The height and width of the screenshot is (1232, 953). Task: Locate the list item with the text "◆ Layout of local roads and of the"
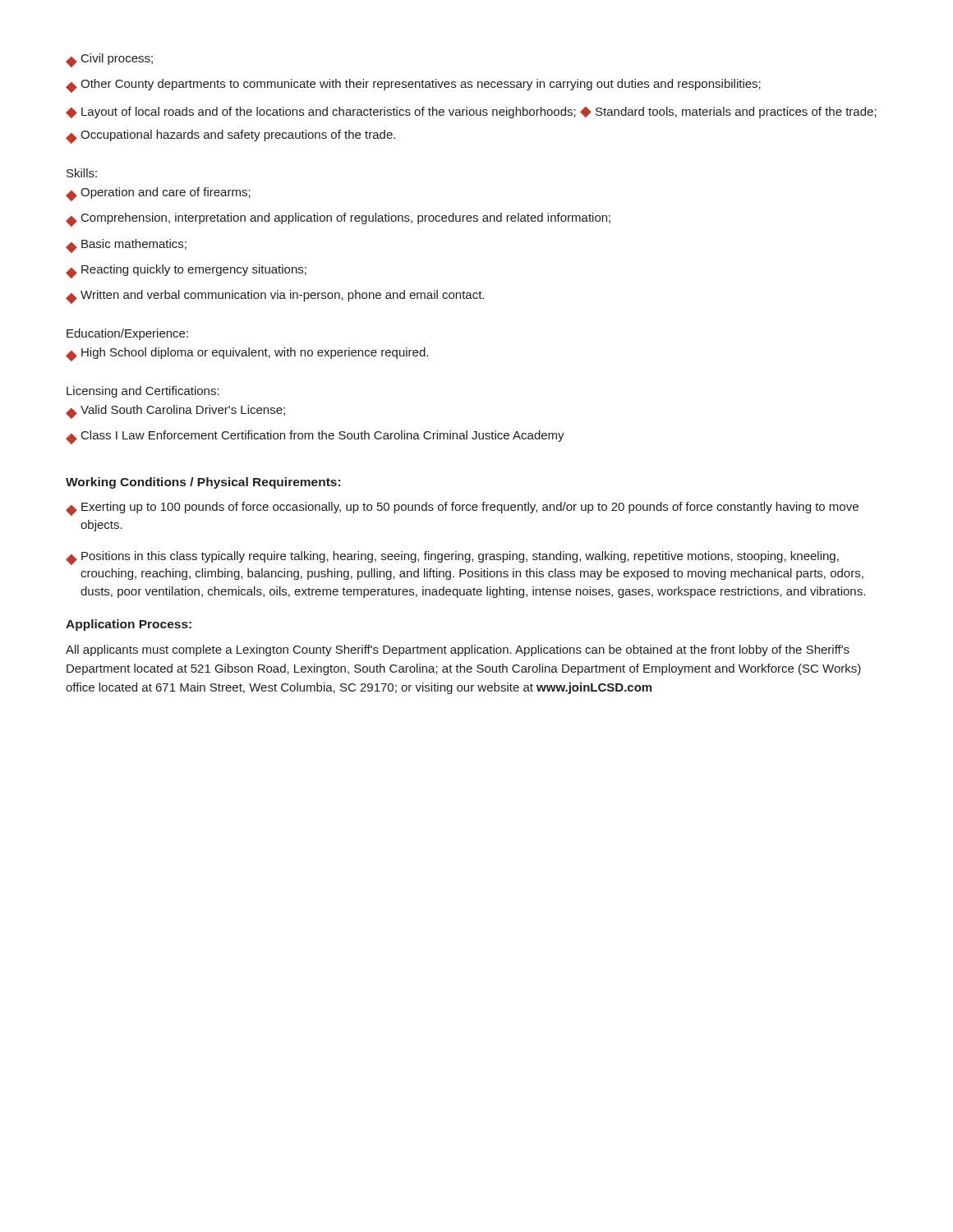click(x=476, y=111)
